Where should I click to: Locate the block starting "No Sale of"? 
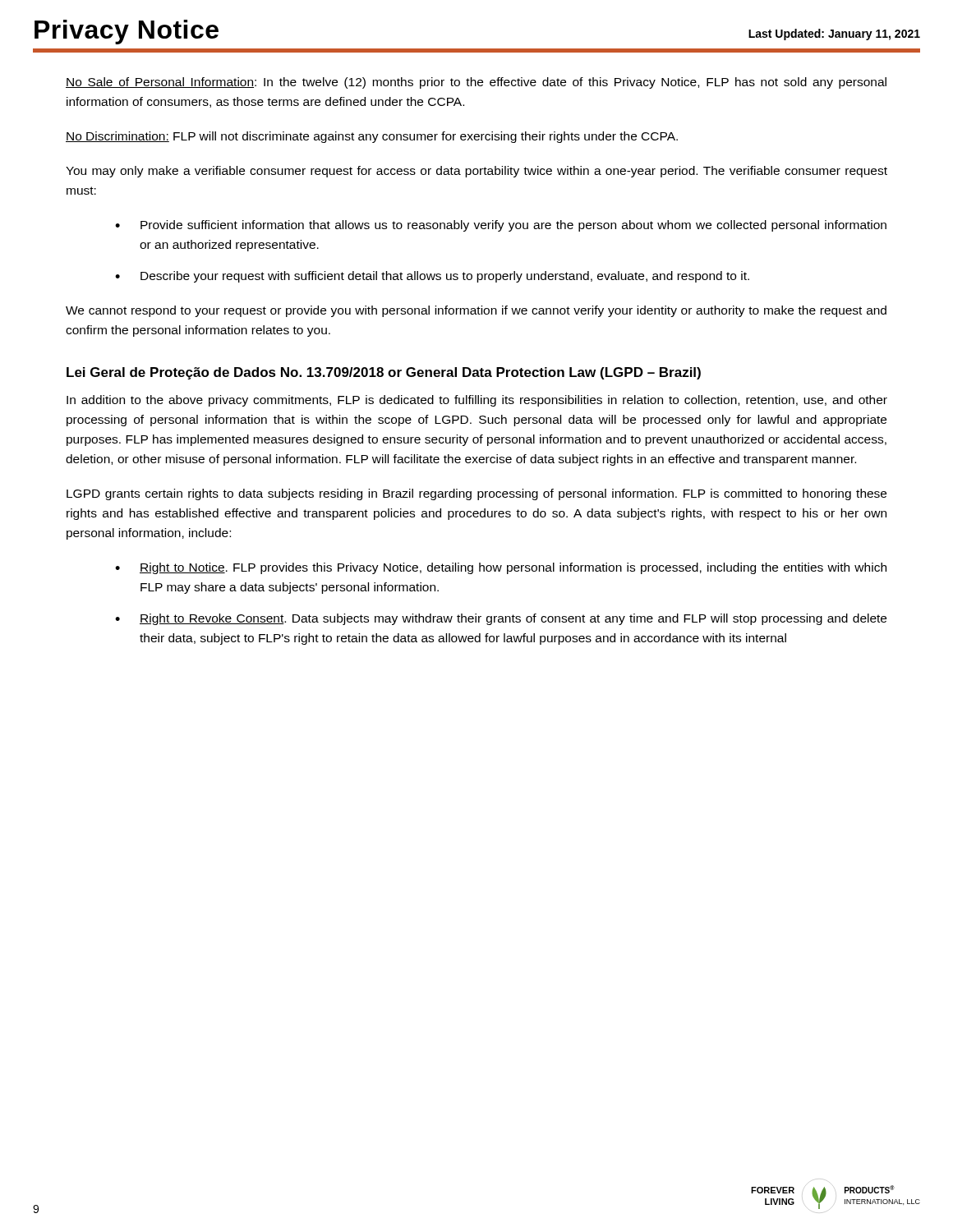[476, 92]
